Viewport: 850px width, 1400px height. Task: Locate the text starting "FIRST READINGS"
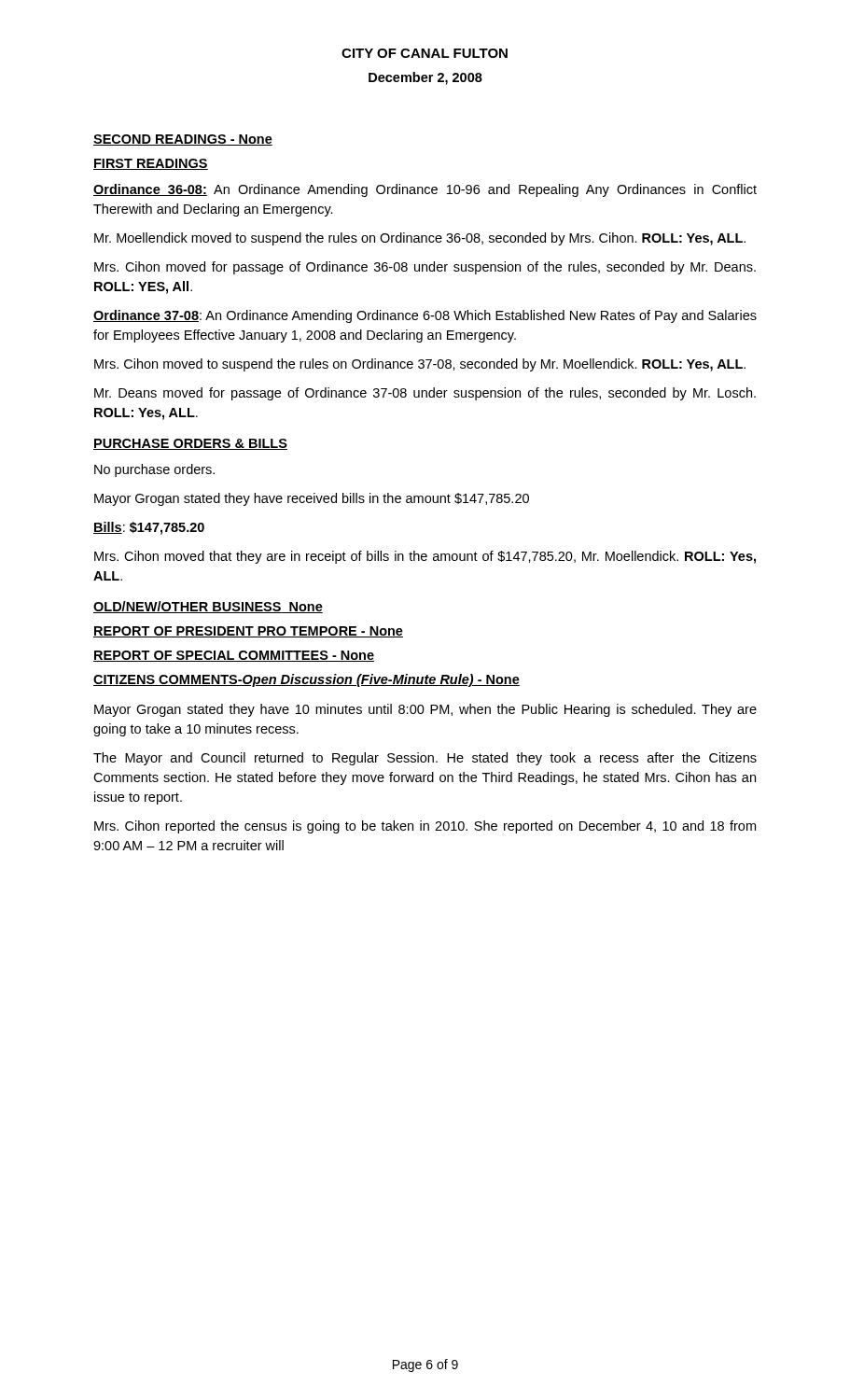(x=150, y=163)
